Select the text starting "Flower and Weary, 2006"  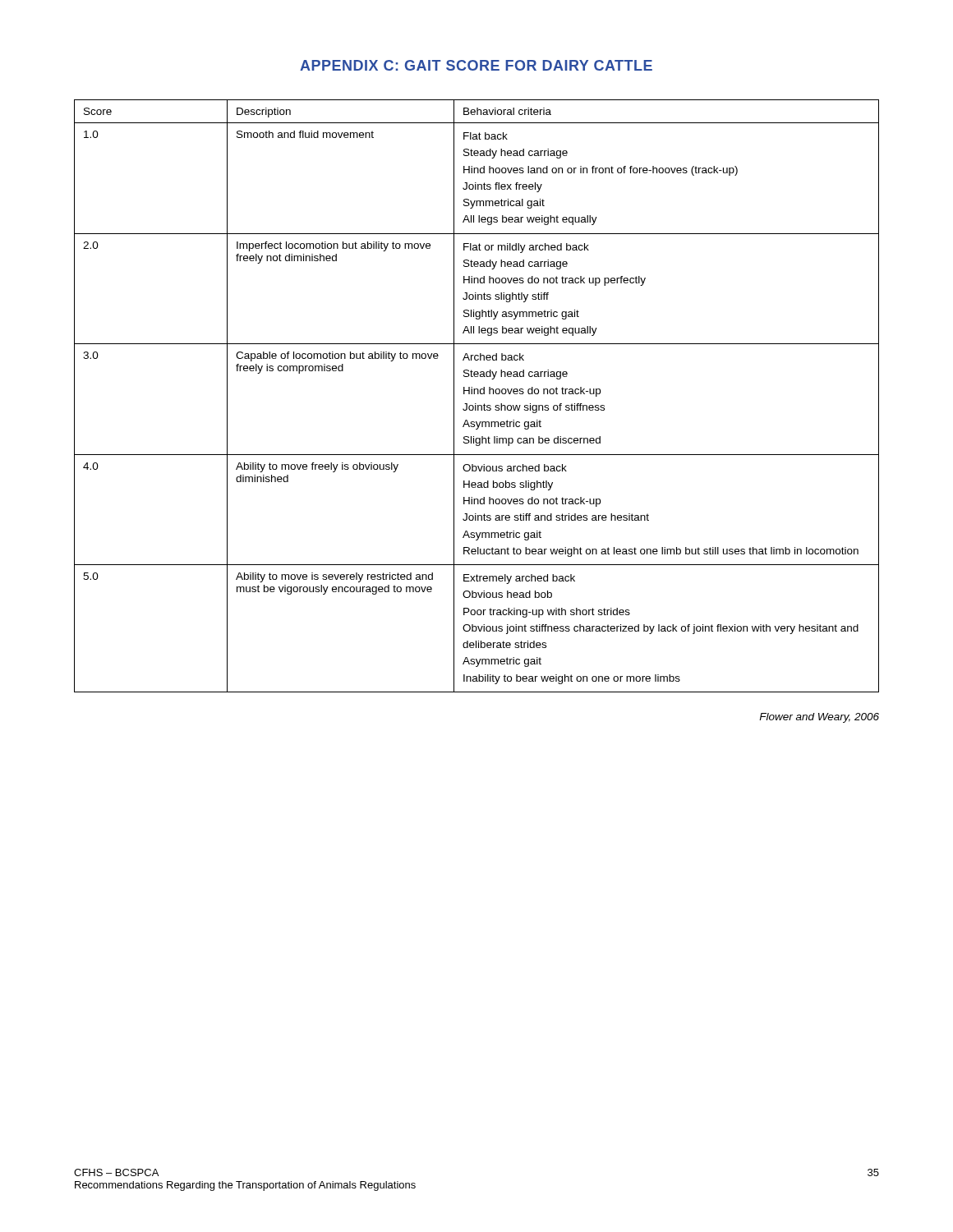819,716
